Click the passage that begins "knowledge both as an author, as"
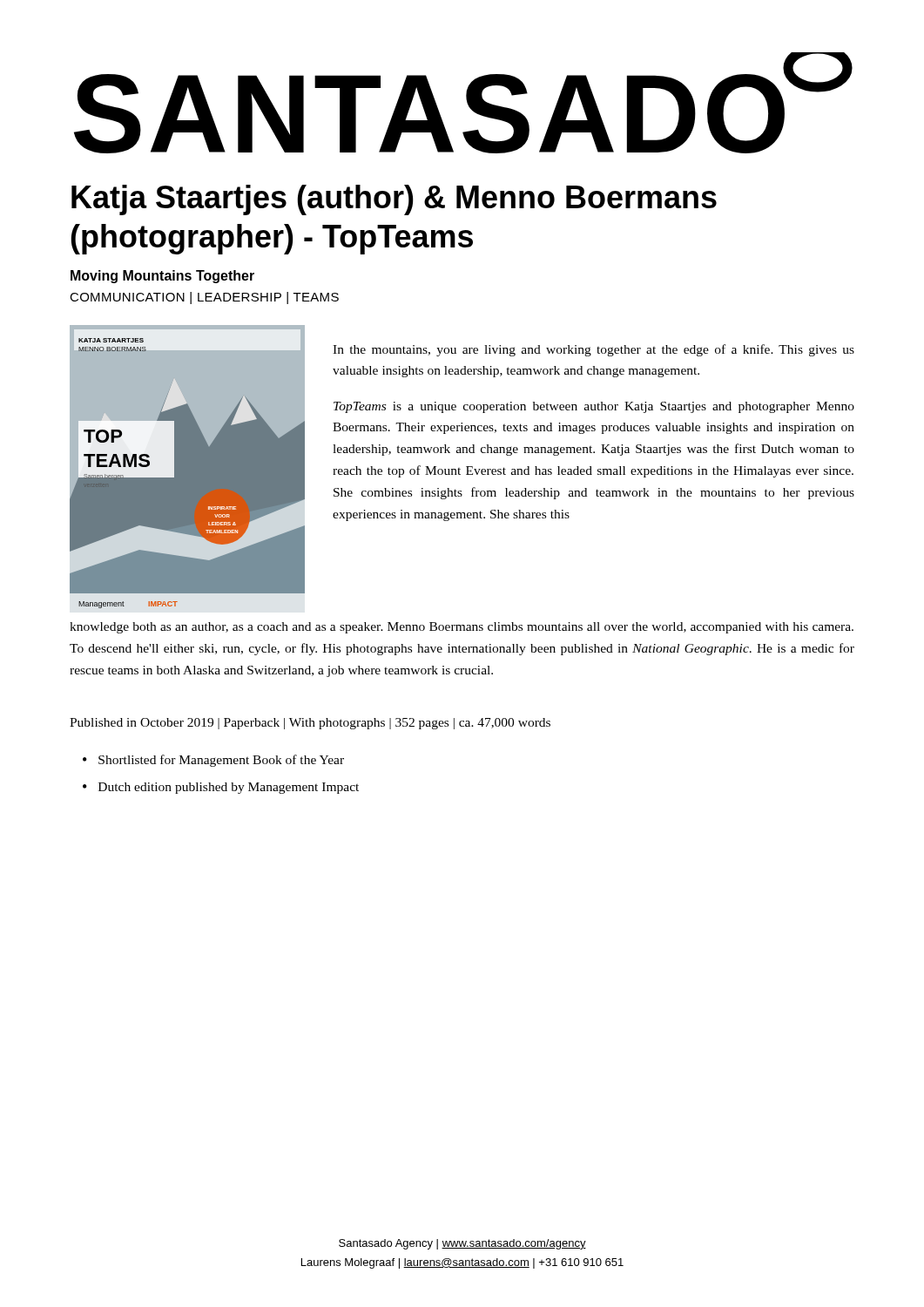 (x=462, y=648)
